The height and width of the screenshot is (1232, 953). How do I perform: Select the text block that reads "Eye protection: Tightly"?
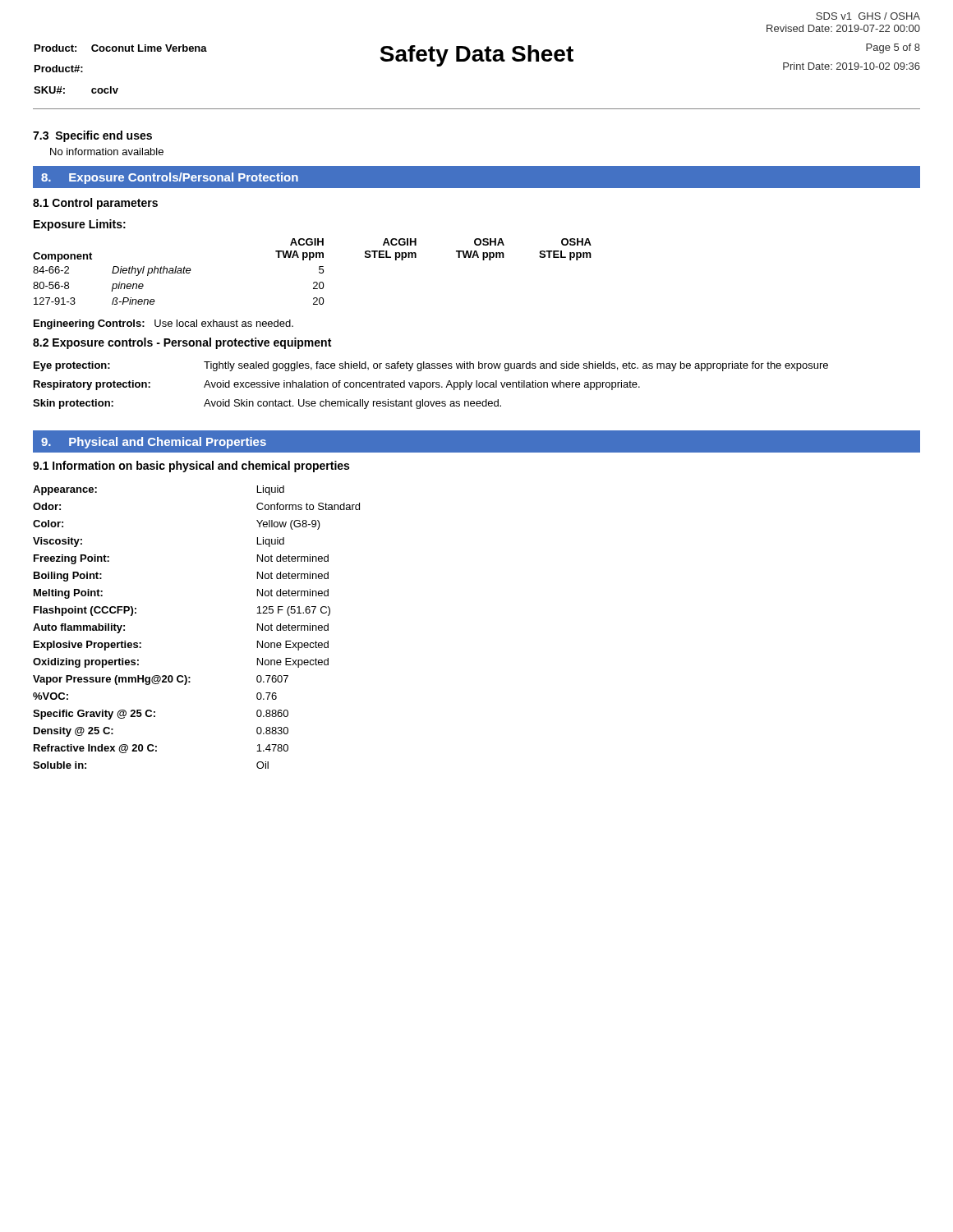tap(476, 384)
